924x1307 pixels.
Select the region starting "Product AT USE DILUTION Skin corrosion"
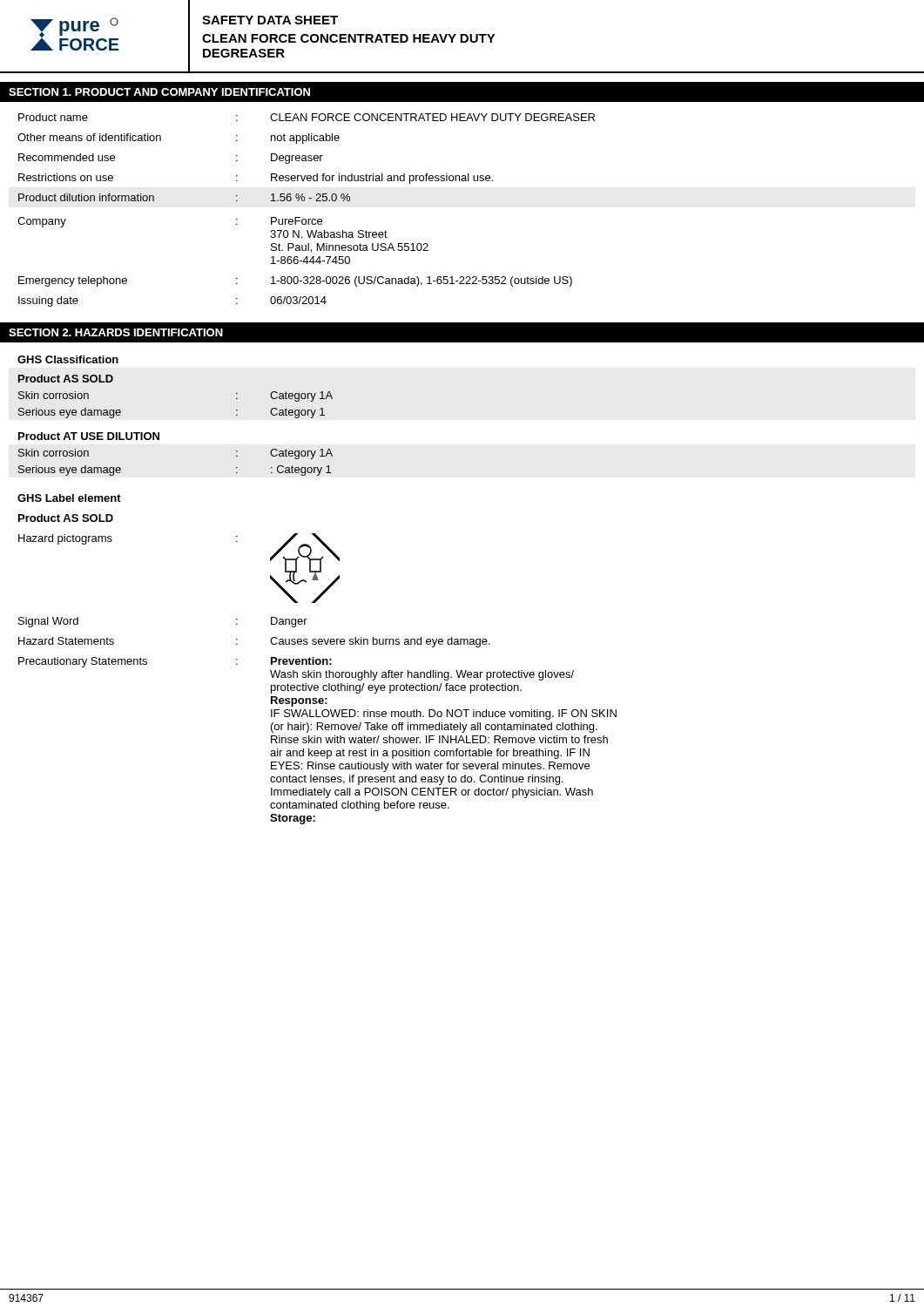coord(89,436)
